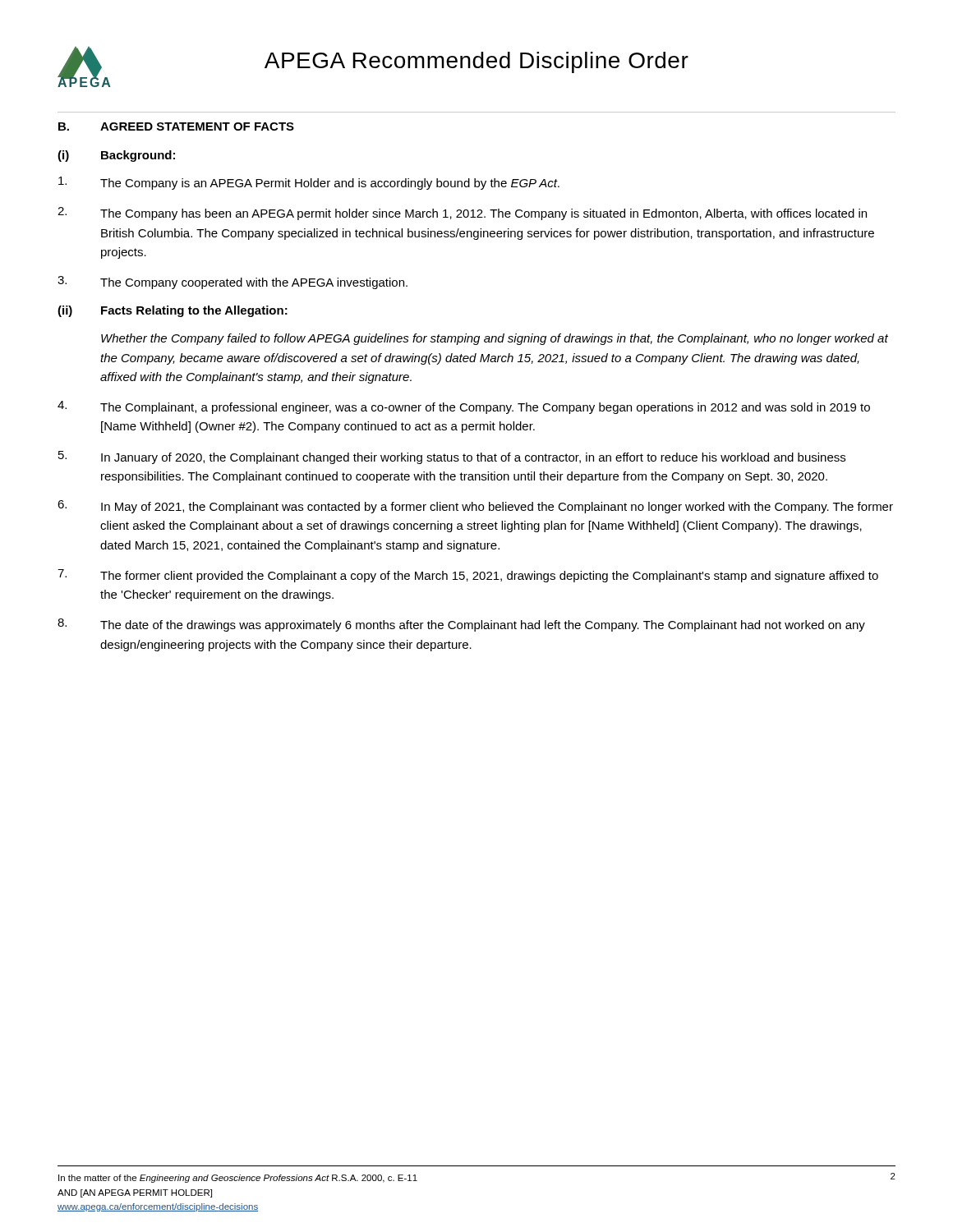Find the element starting "The Company is an APEGA Permit Holder"
Image resolution: width=953 pixels, height=1232 pixels.
pos(476,183)
